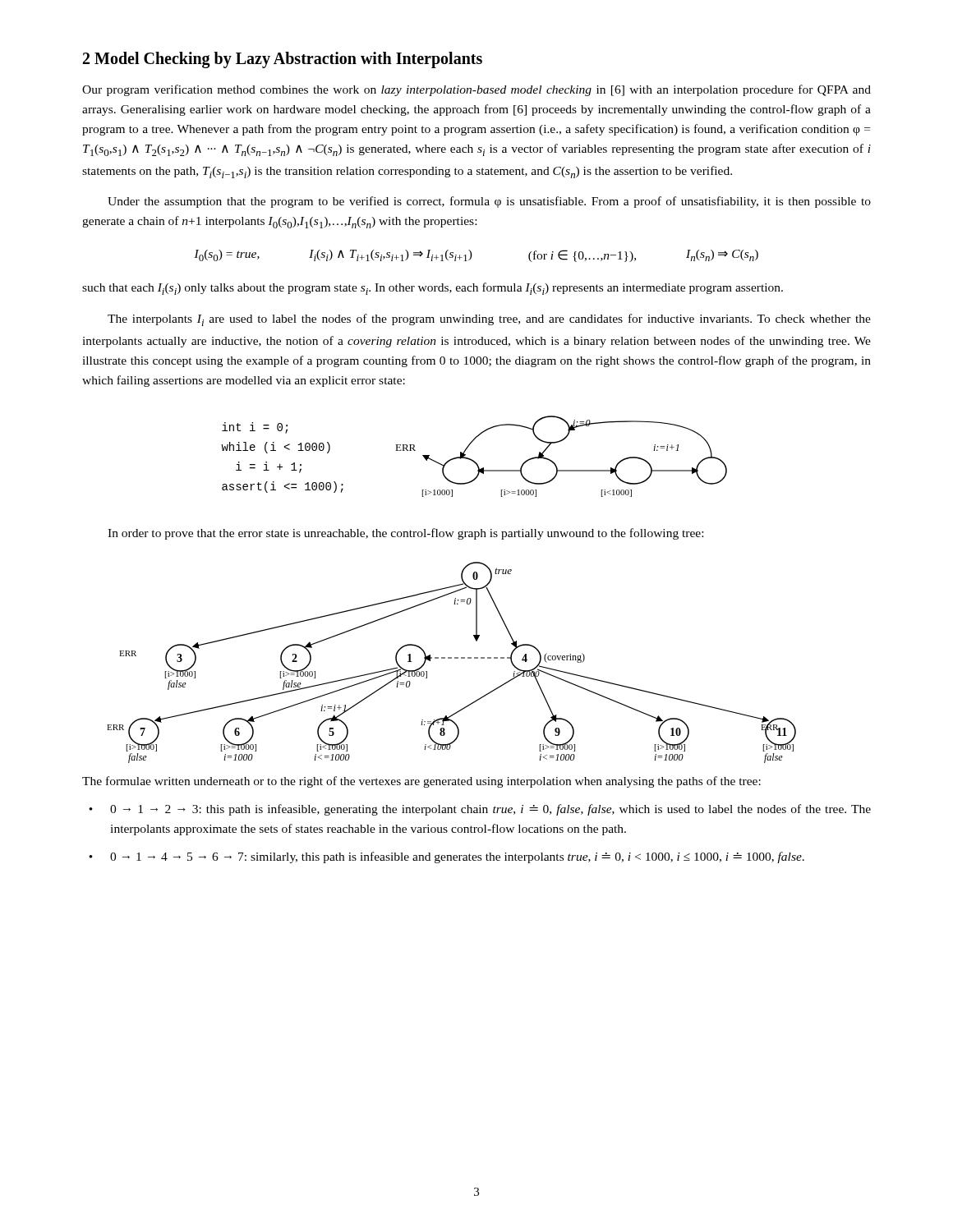Find the block on this page that starts "The interpolants Ii"

476,349
